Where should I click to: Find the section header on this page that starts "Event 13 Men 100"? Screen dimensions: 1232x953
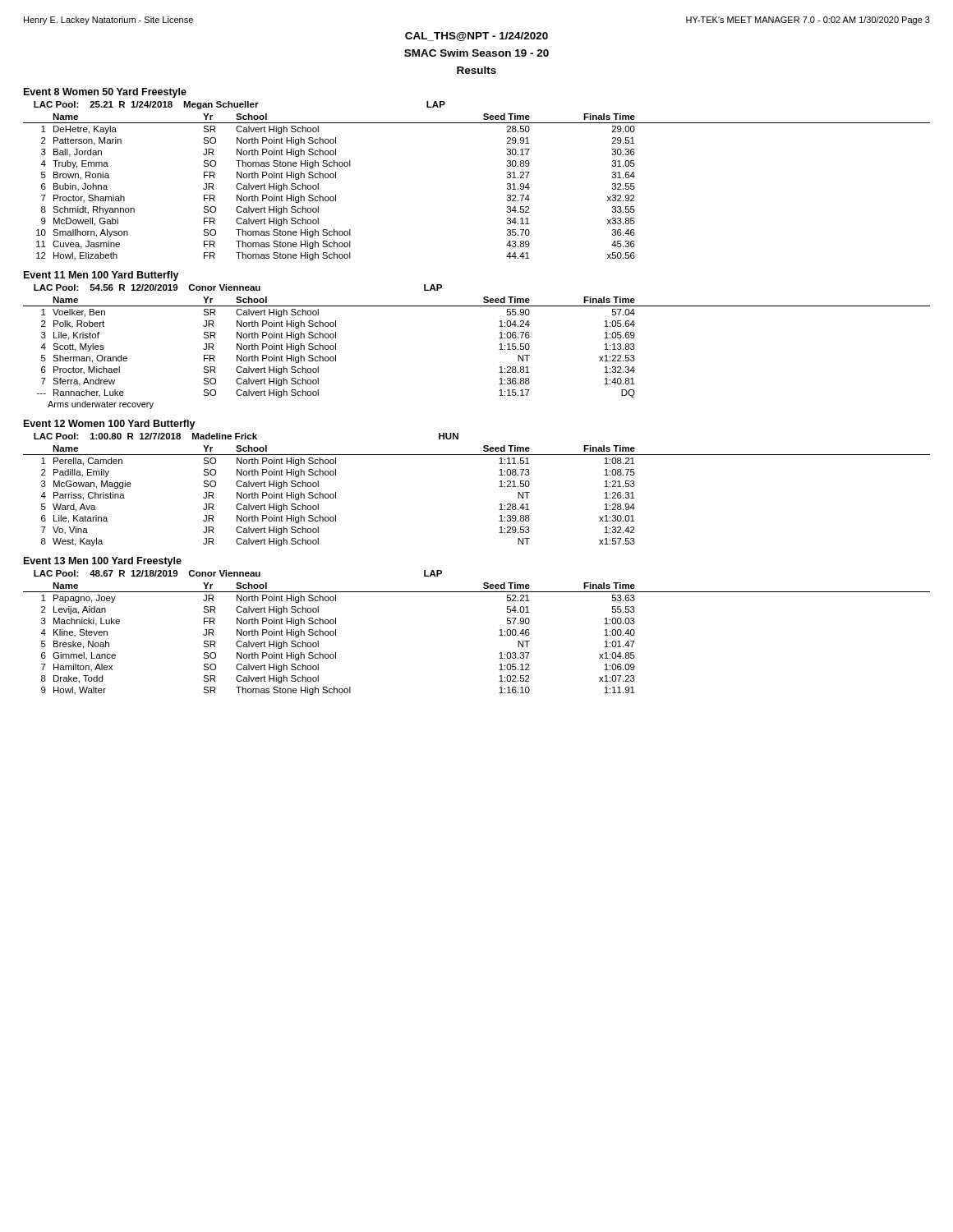102,561
